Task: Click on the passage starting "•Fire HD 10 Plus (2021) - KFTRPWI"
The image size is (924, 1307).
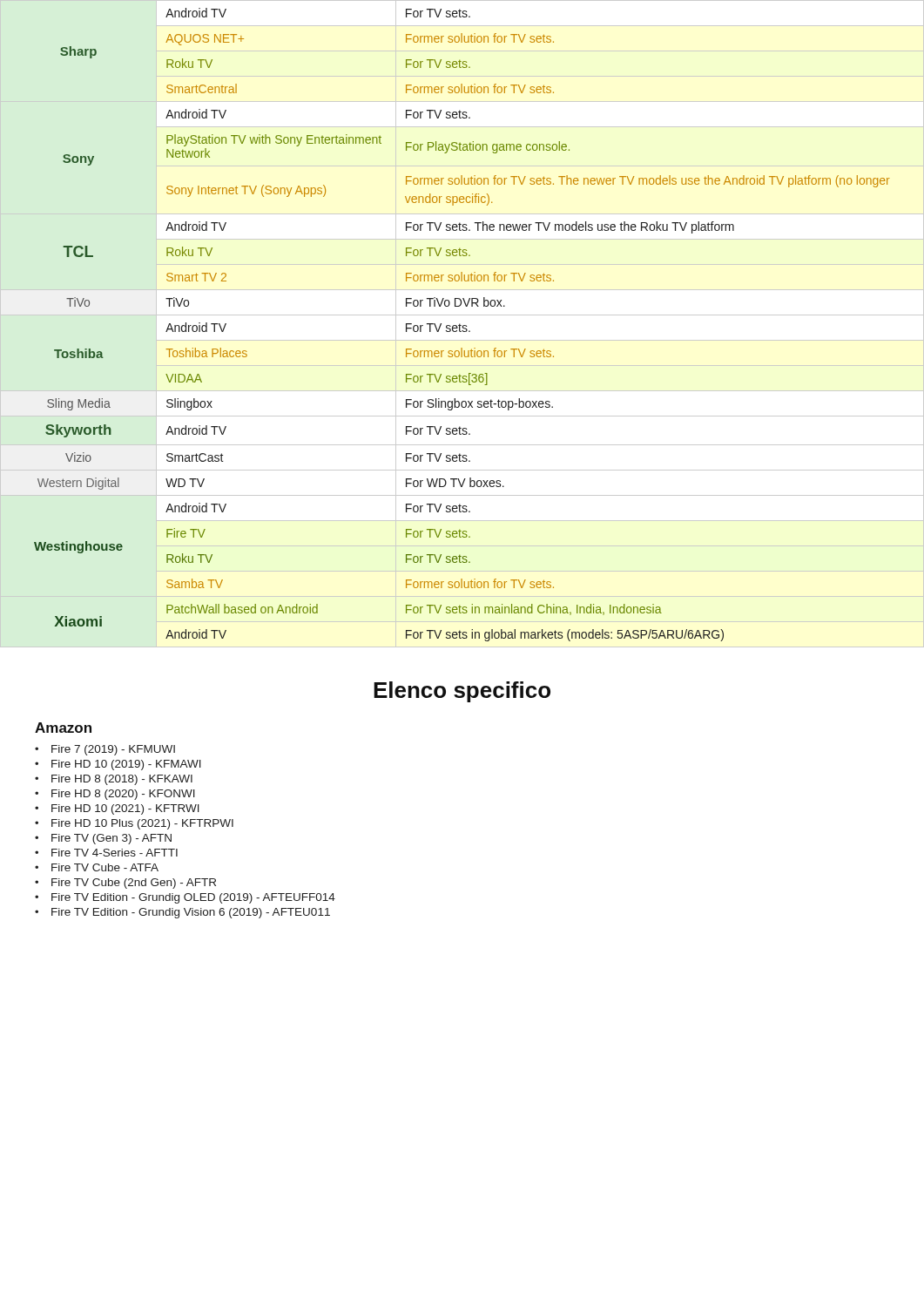Action: point(134,823)
